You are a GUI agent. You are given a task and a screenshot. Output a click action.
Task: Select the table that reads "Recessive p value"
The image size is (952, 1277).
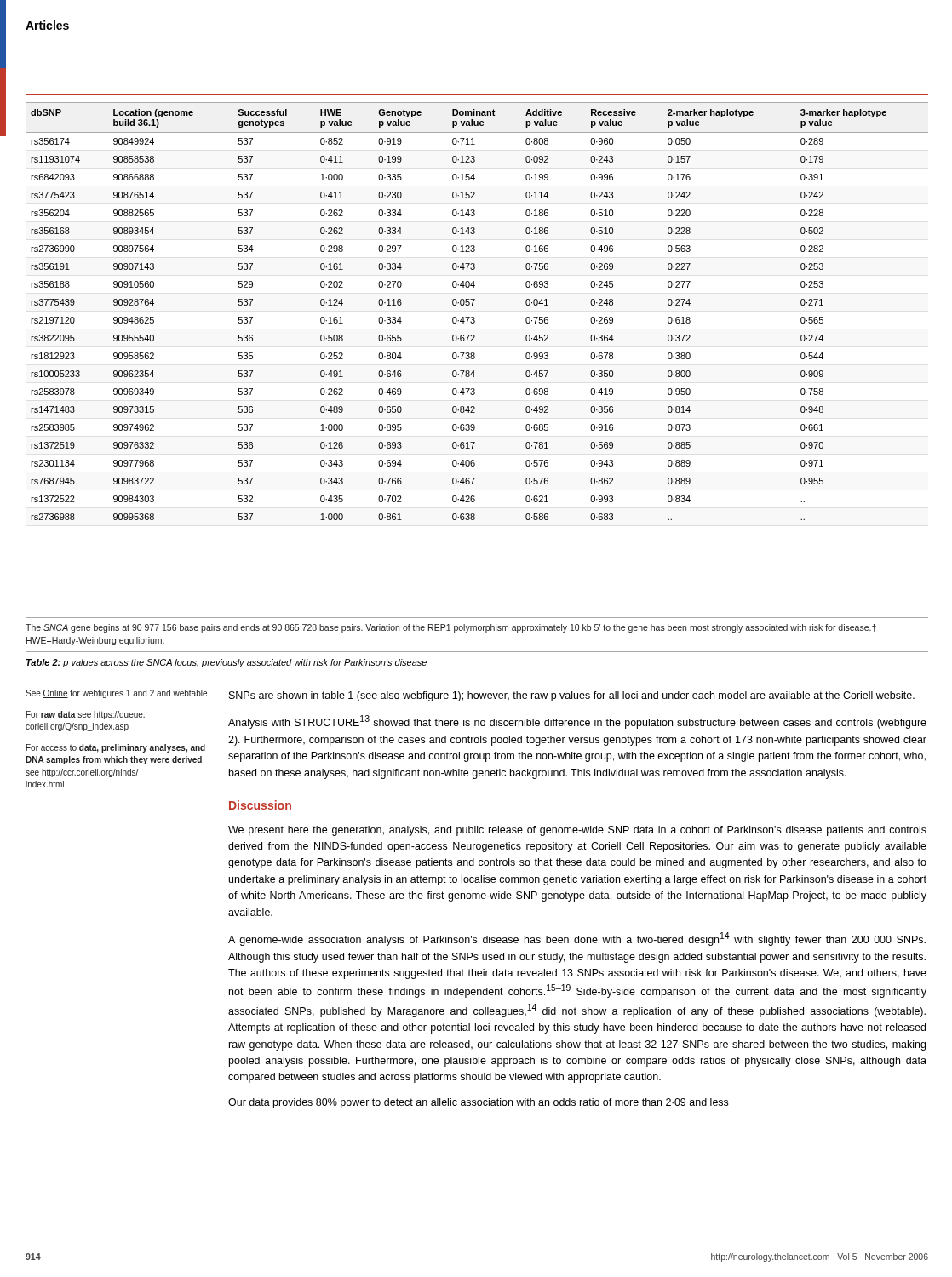click(477, 314)
